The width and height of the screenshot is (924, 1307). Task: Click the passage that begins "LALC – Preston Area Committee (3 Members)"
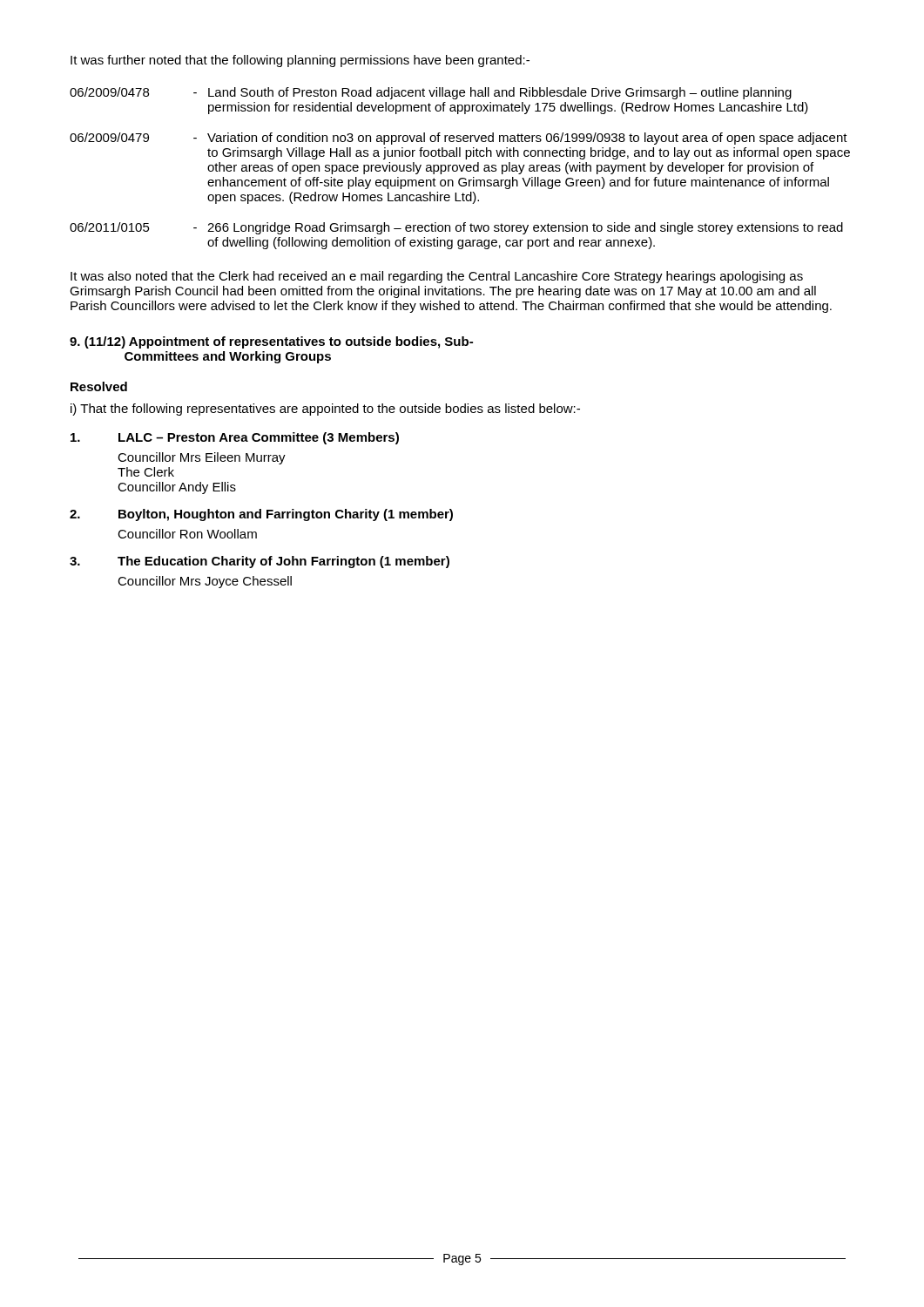coord(235,438)
